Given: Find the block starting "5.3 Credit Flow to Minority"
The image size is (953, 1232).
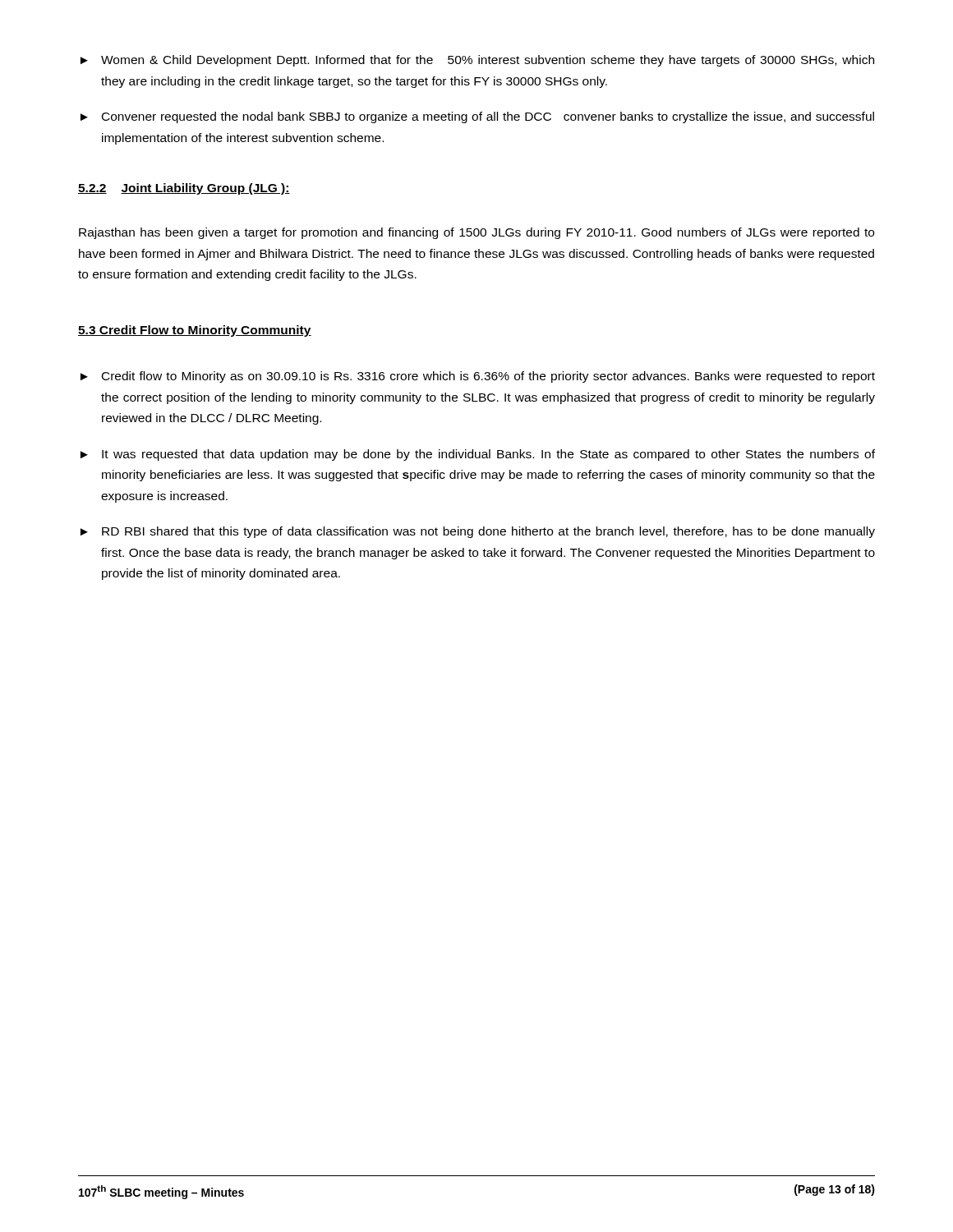Looking at the screenshot, I should coord(194,330).
